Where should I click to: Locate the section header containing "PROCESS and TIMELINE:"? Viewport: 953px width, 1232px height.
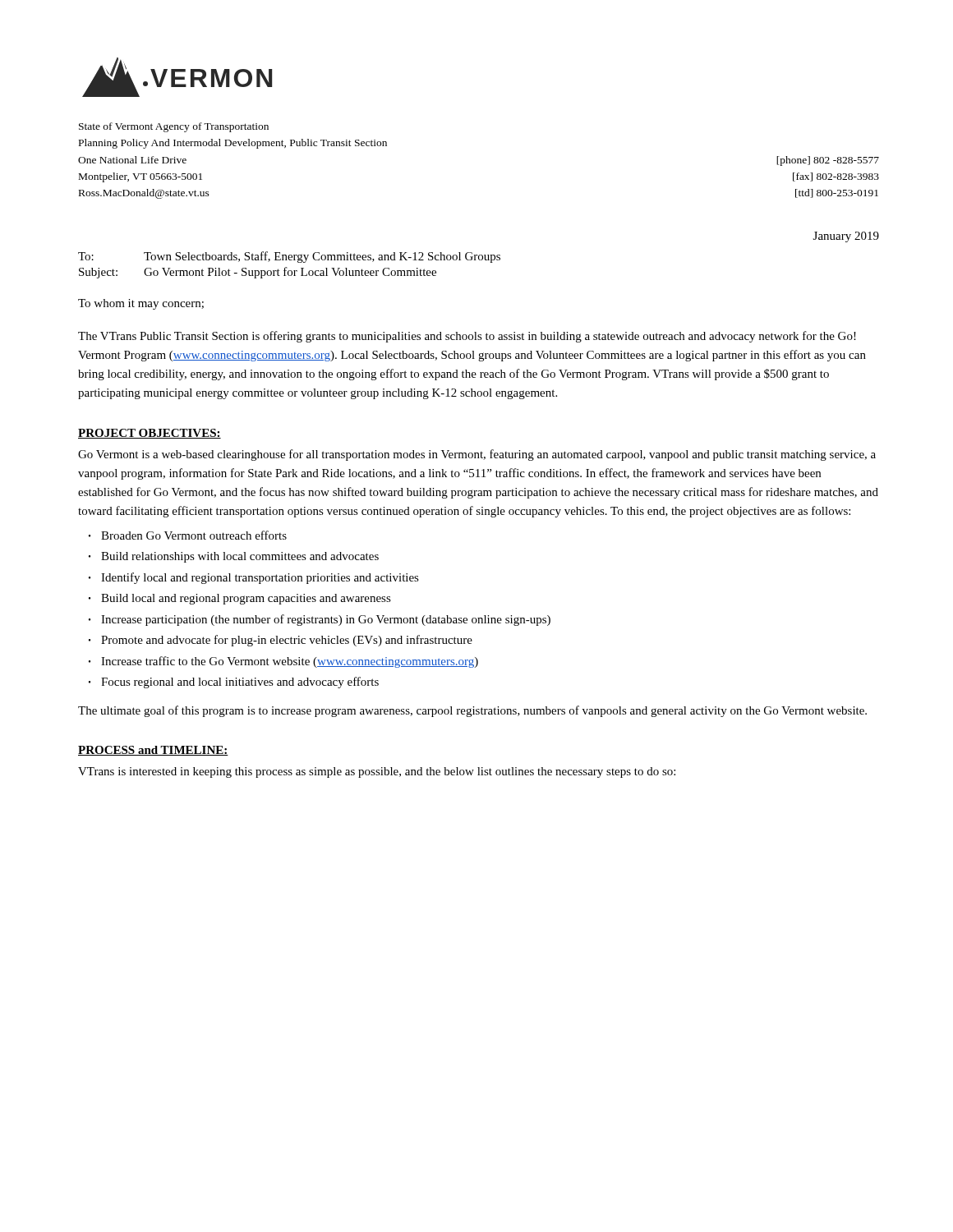[153, 750]
